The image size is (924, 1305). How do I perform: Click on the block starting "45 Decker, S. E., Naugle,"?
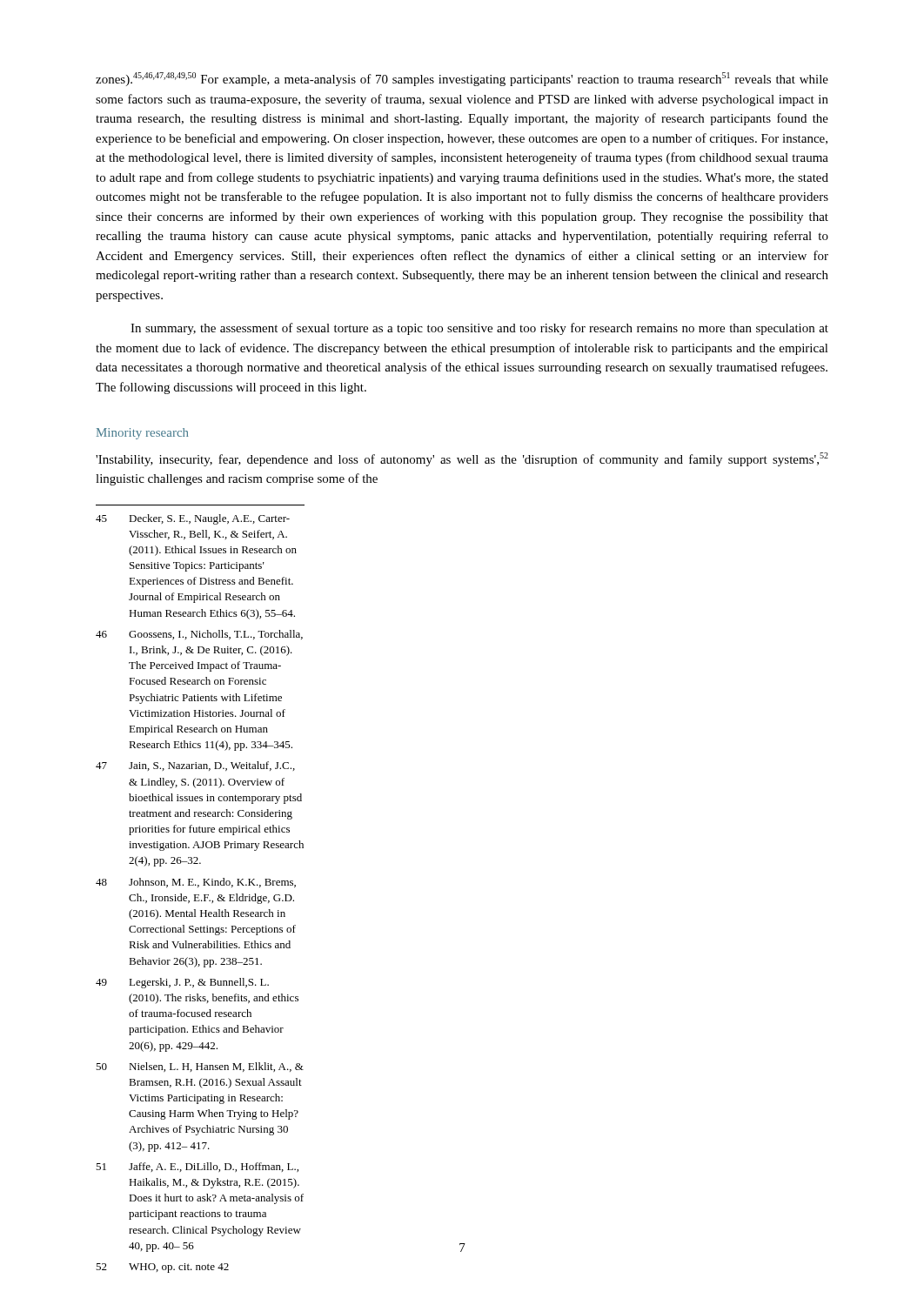click(200, 566)
